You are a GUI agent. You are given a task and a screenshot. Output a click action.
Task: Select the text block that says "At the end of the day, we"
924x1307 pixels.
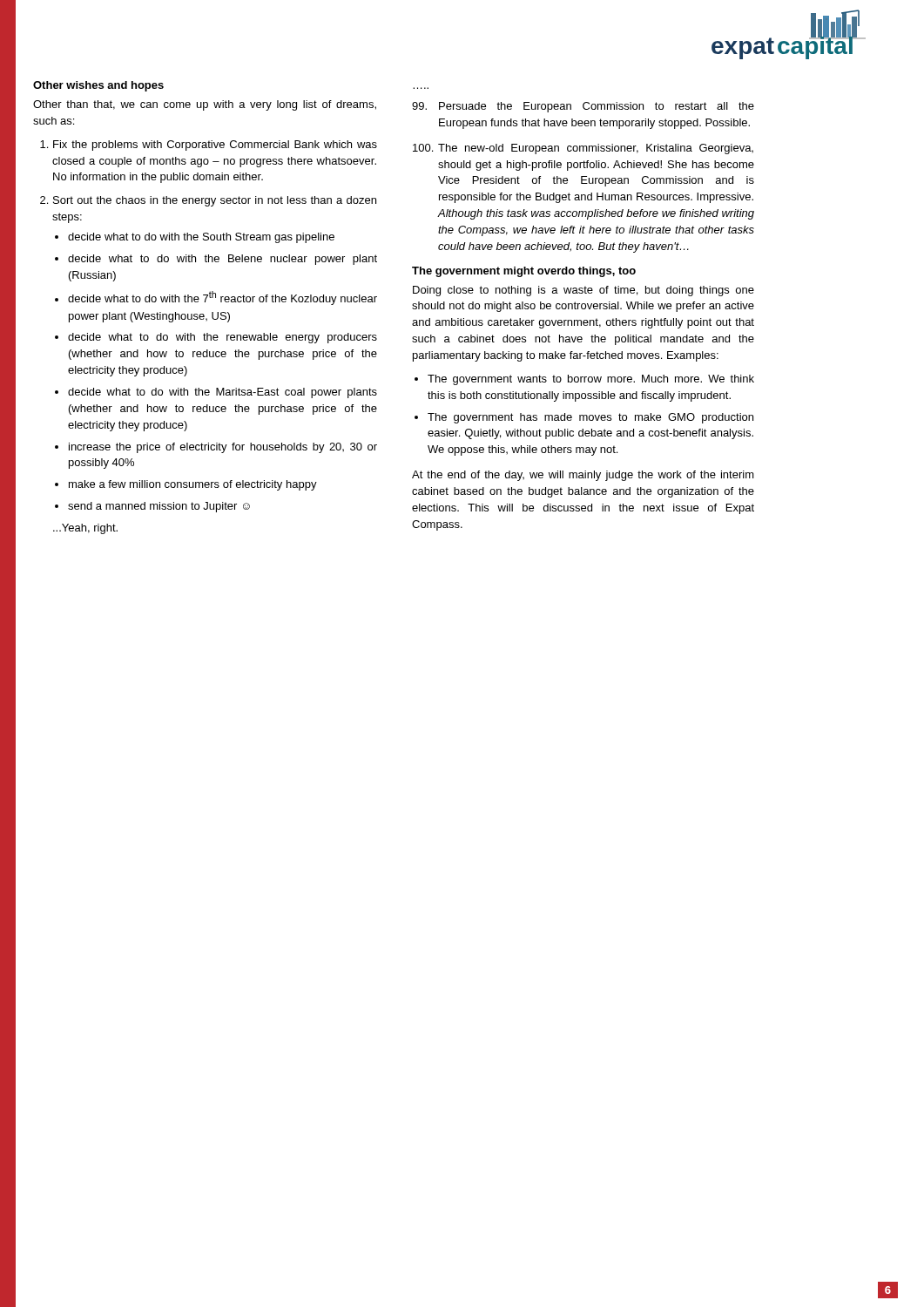(x=583, y=499)
